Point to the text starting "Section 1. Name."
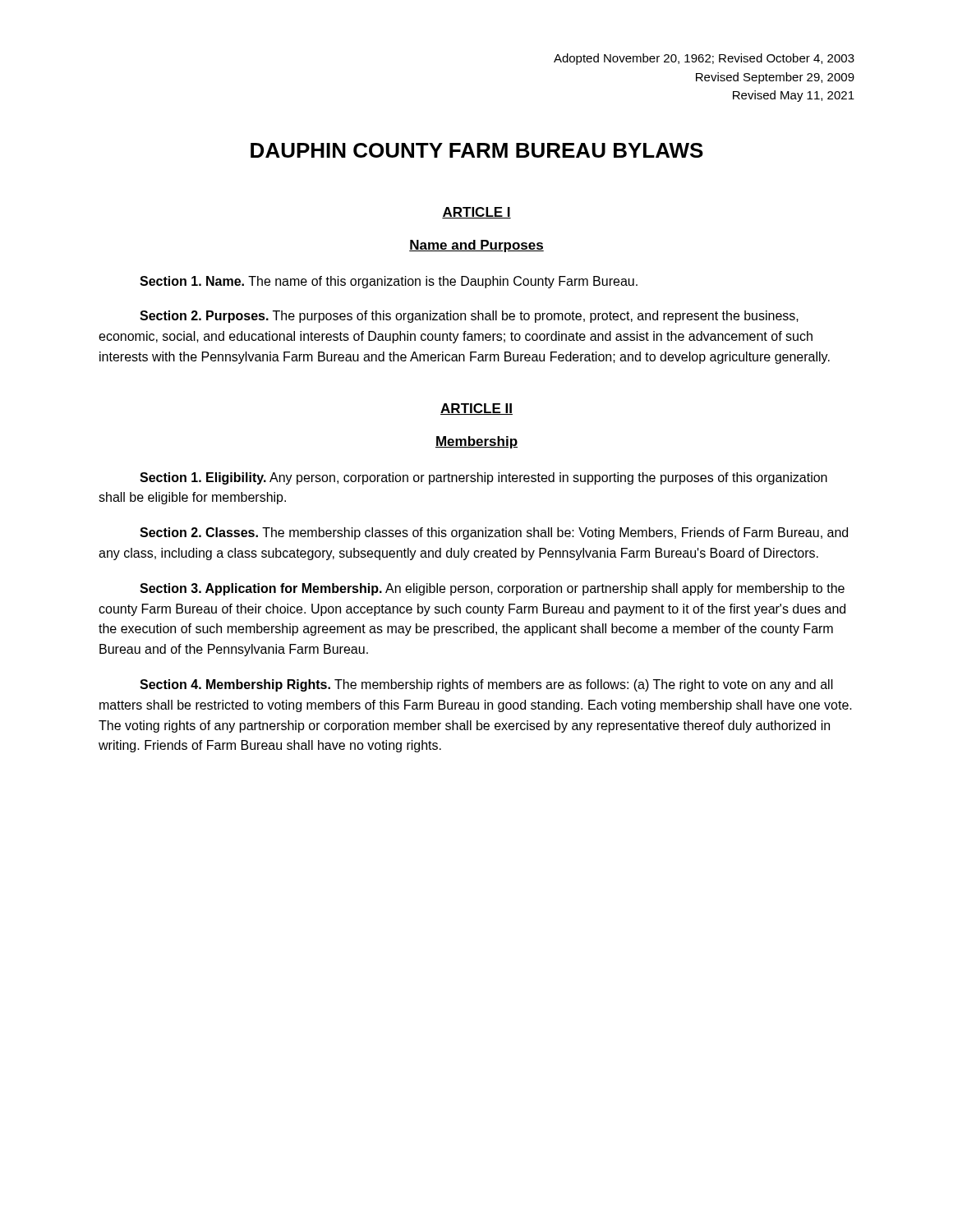 tap(389, 281)
